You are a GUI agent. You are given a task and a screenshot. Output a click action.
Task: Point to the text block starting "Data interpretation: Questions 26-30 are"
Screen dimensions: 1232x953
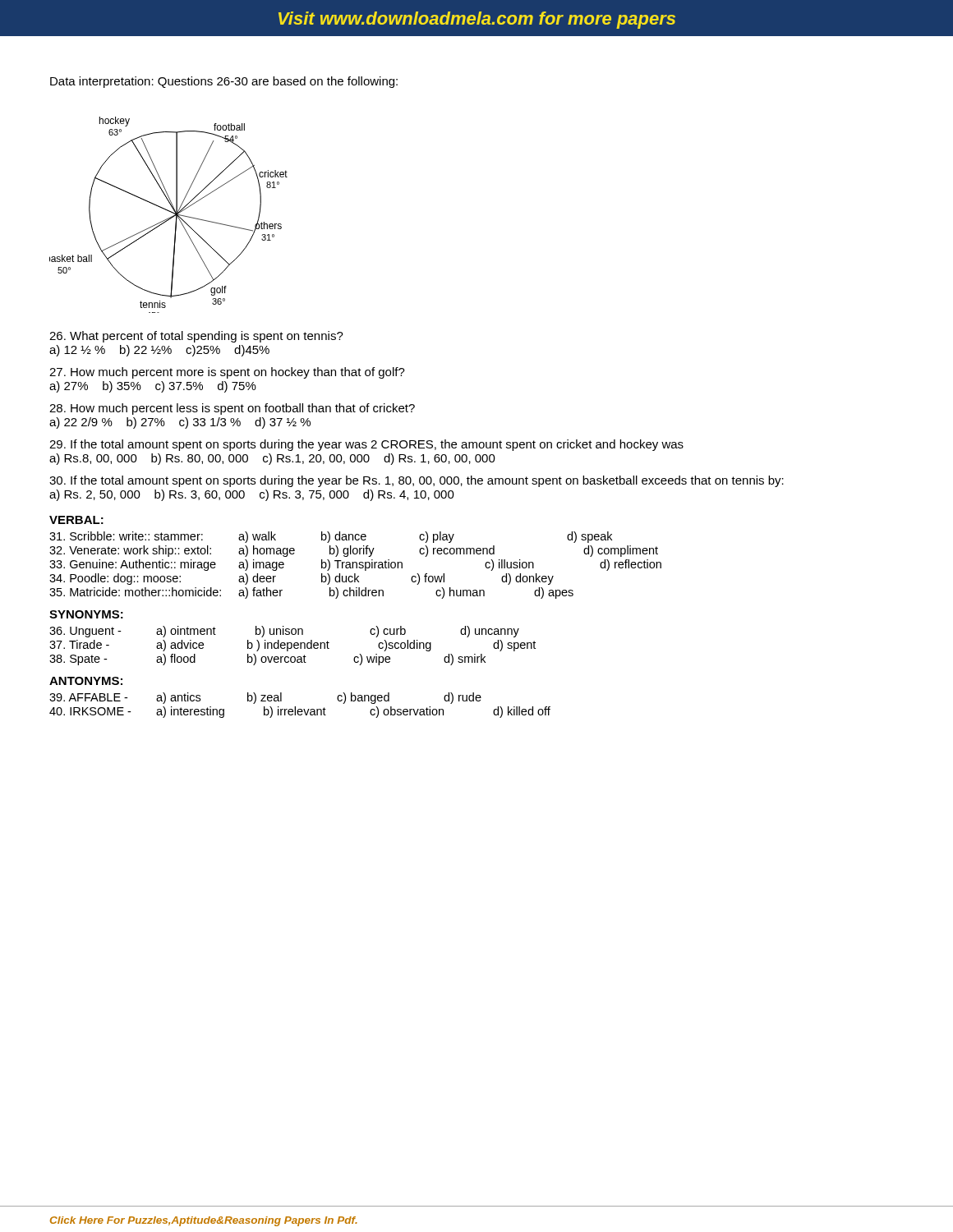click(x=224, y=81)
